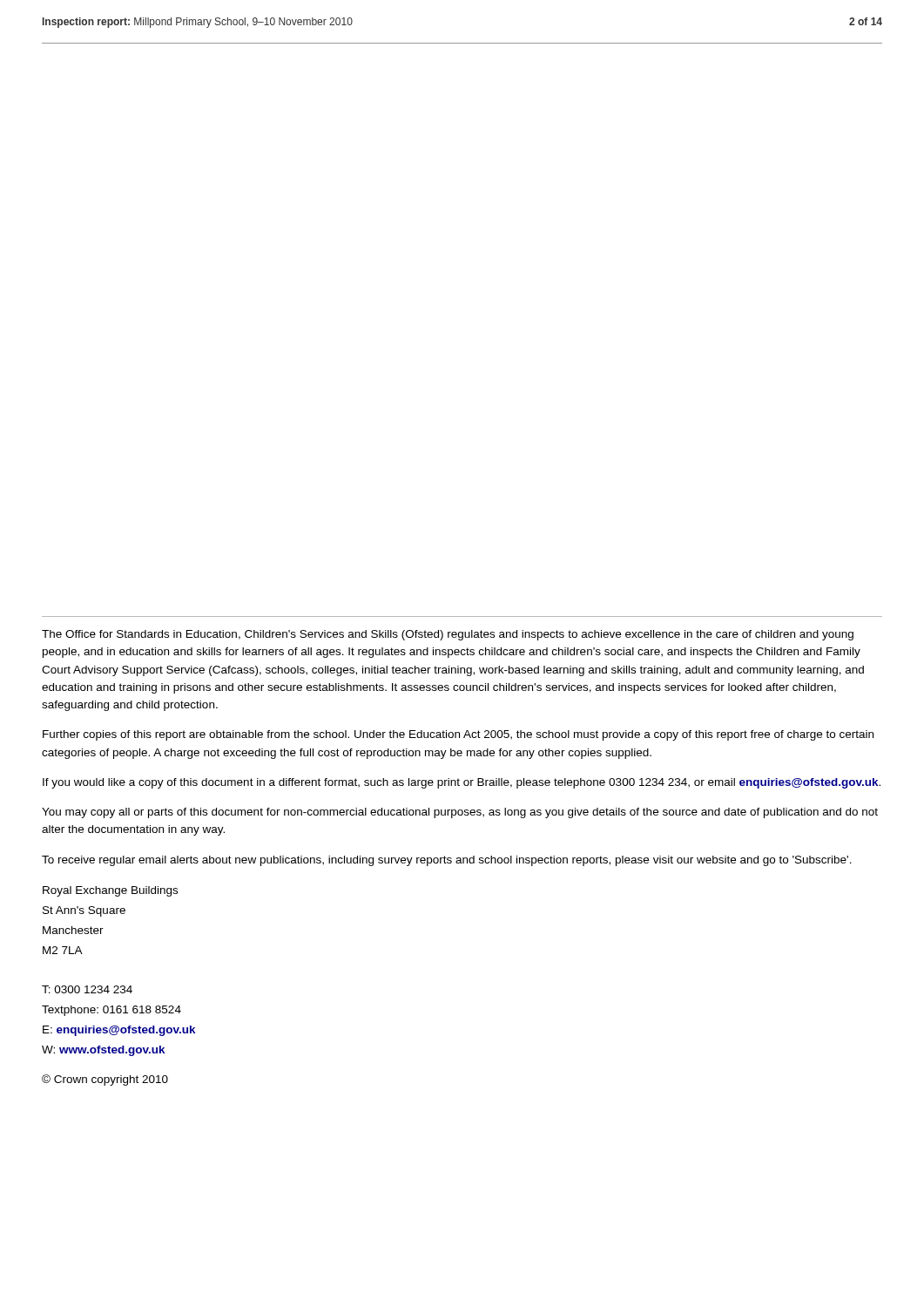Locate the block starting "© Crown copyright 2010"
The image size is (924, 1307).
(x=105, y=1079)
